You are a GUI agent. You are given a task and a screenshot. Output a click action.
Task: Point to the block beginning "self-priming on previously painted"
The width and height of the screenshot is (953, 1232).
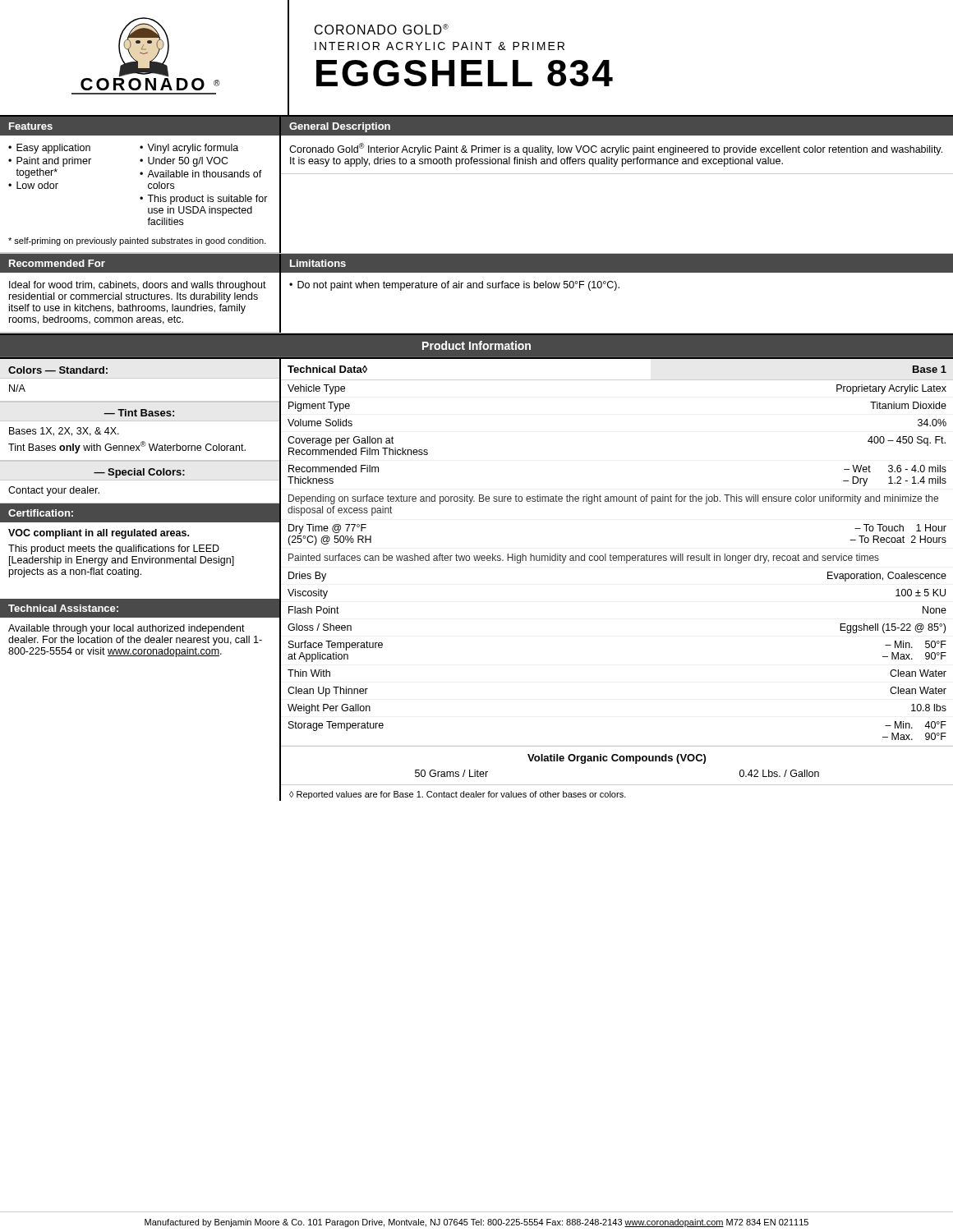[x=137, y=241]
